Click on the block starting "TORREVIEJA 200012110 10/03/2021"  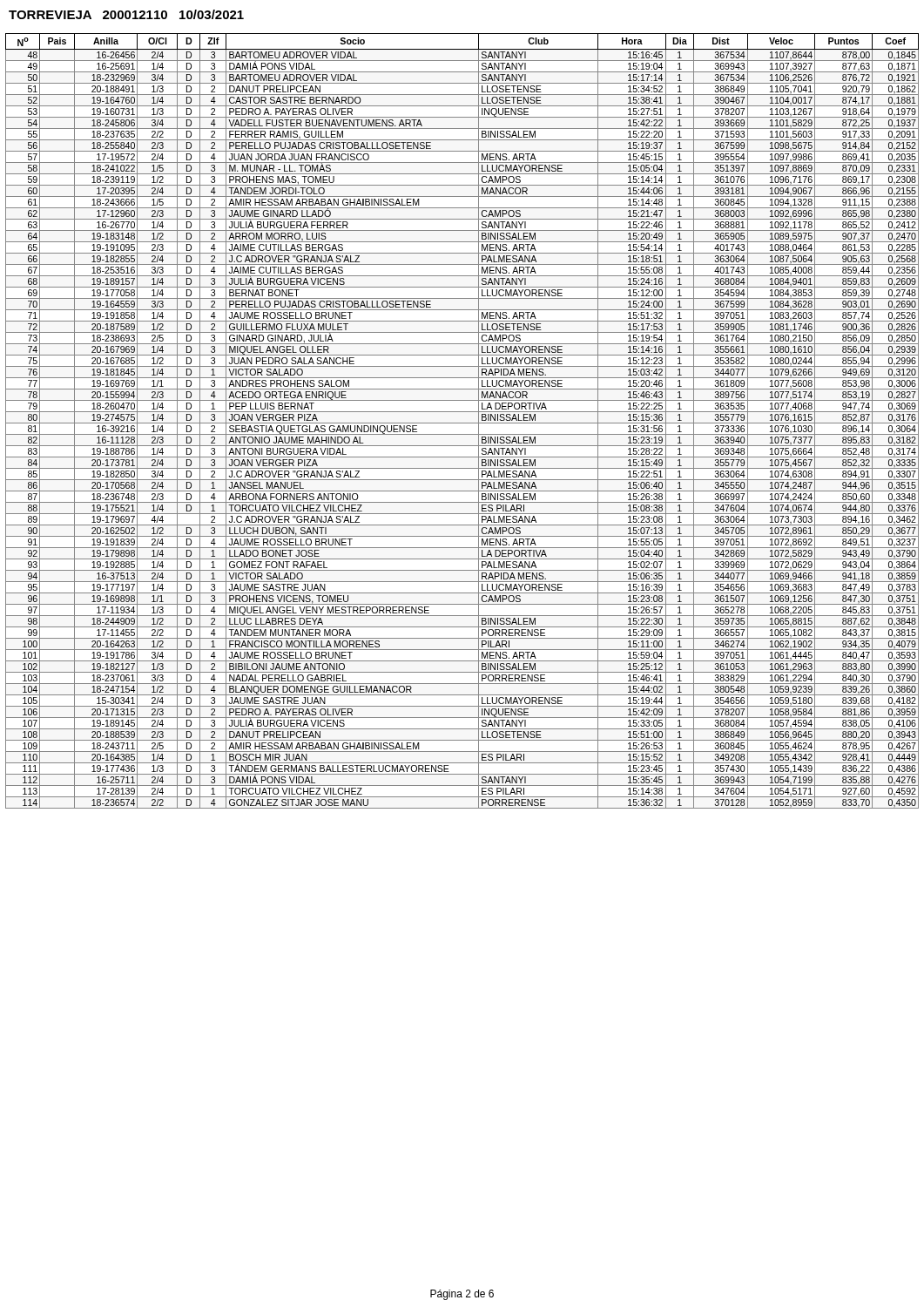126,14
